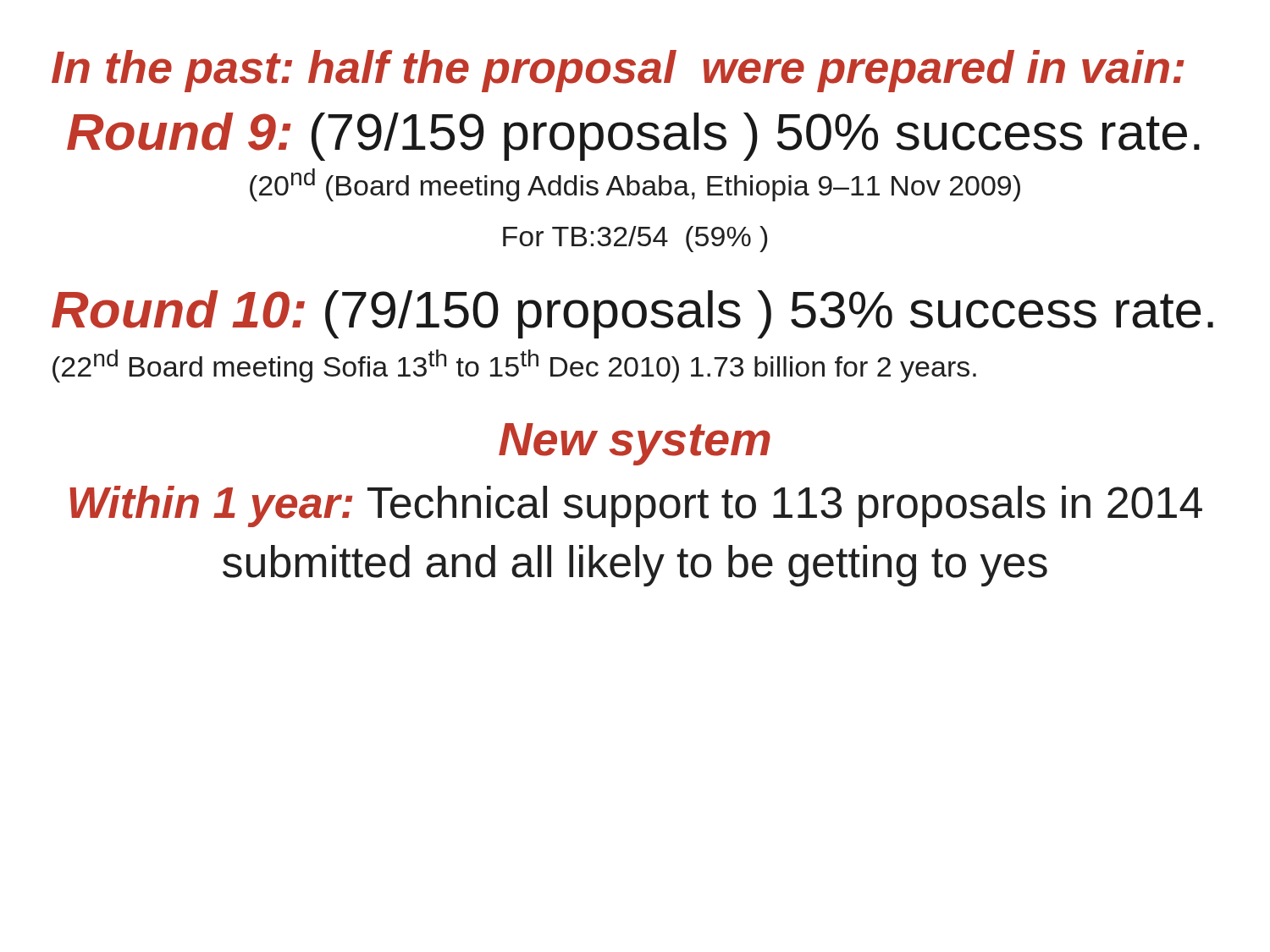Image resolution: width=1270 pixels, height=952 pixels.
Task: Find the title on this page that starts "In the past:"
Action: coord(619,67)
